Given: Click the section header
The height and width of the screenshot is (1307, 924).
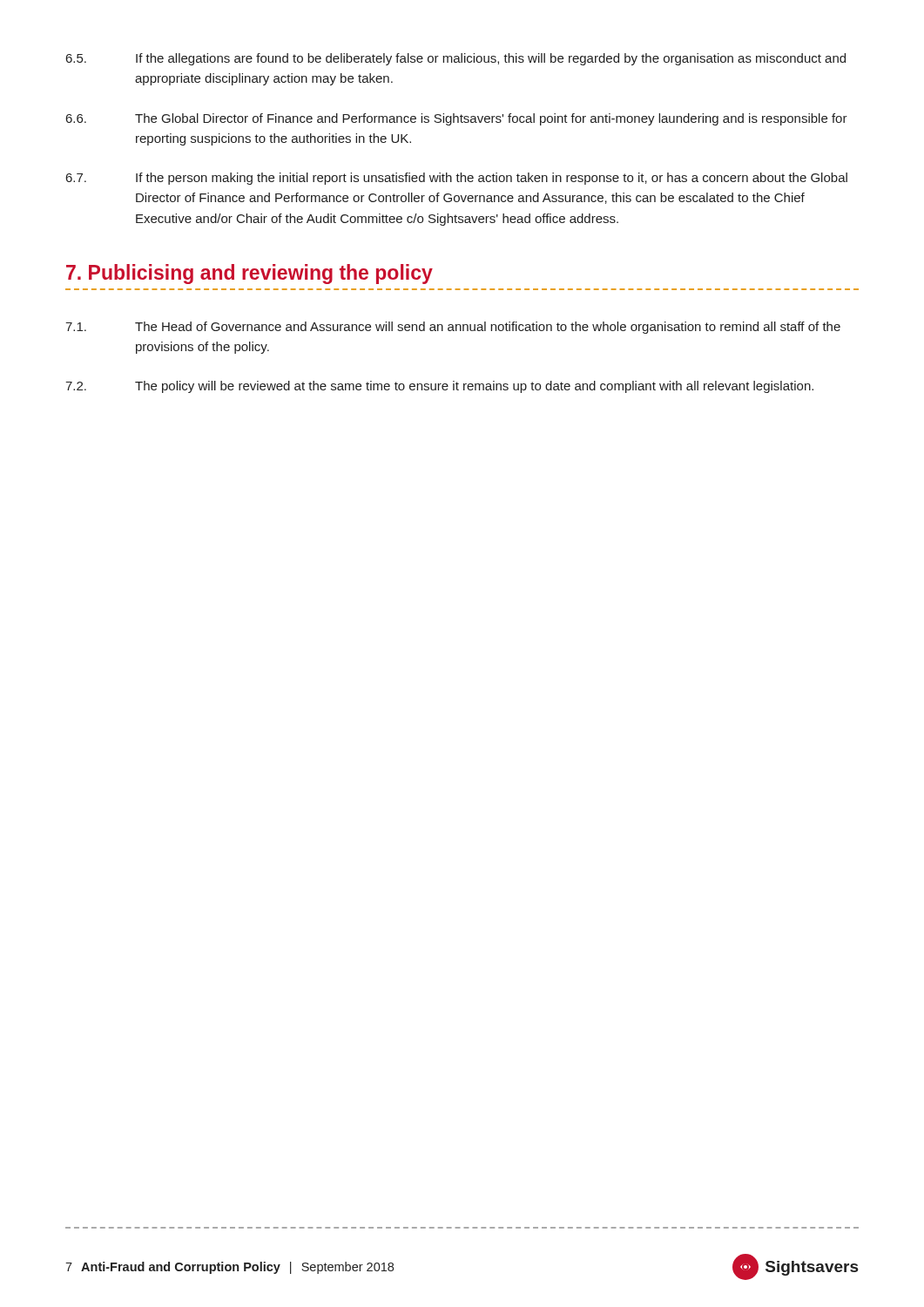Looking at the screenshot, I should click(462, 276).
